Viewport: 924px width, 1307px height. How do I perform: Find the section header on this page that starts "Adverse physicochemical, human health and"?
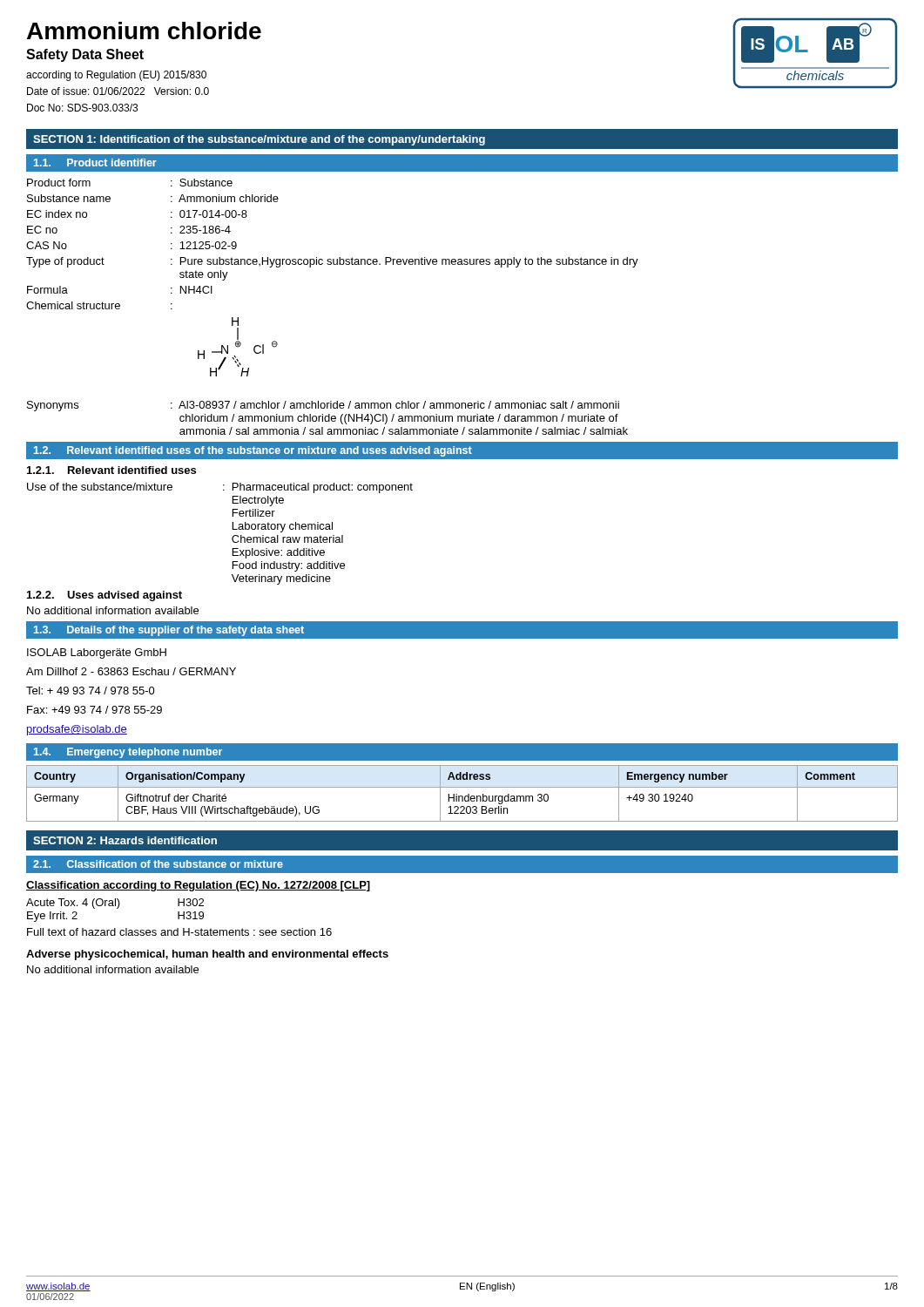coord(207,954)
